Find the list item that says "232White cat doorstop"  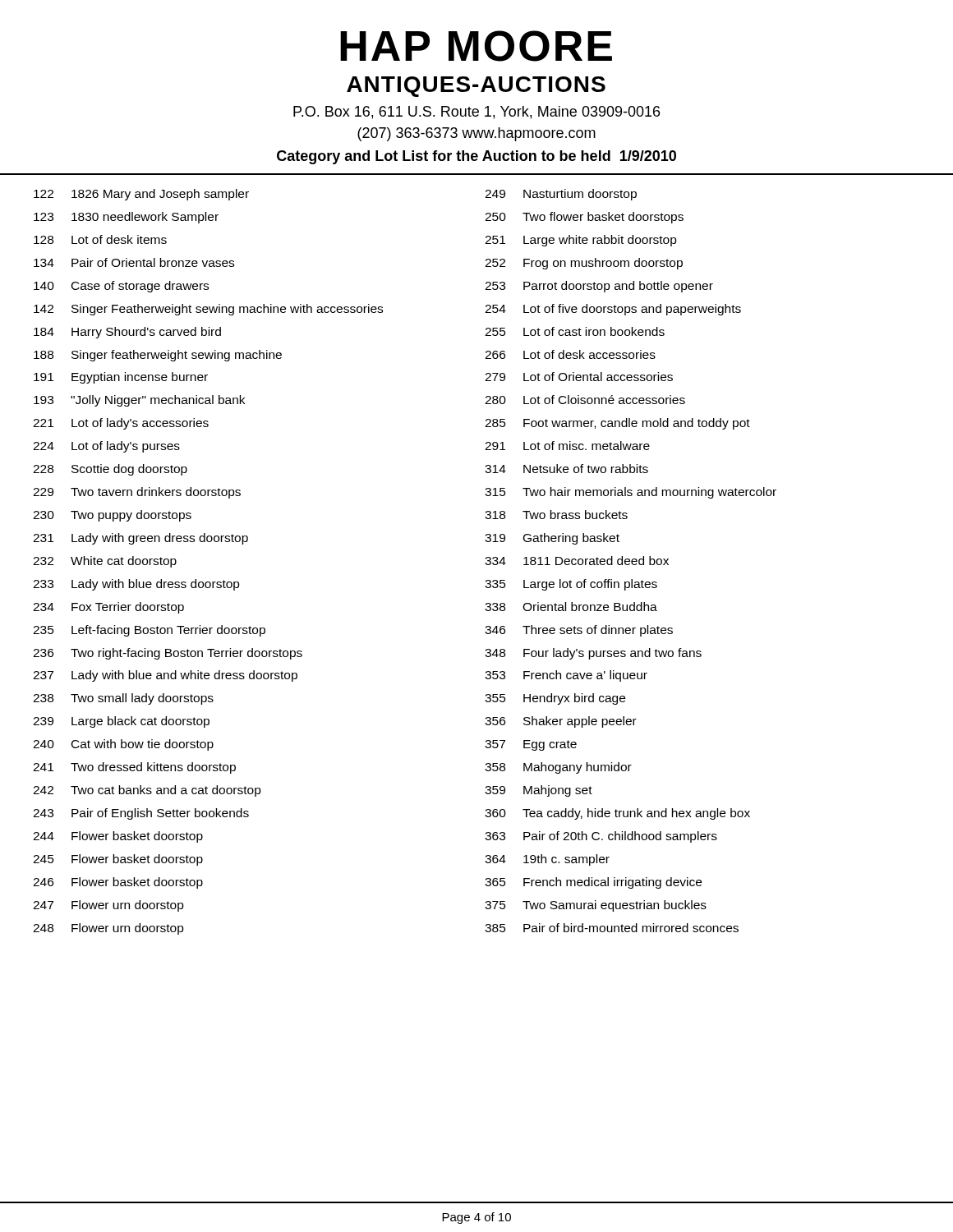[x=105, y=561]
